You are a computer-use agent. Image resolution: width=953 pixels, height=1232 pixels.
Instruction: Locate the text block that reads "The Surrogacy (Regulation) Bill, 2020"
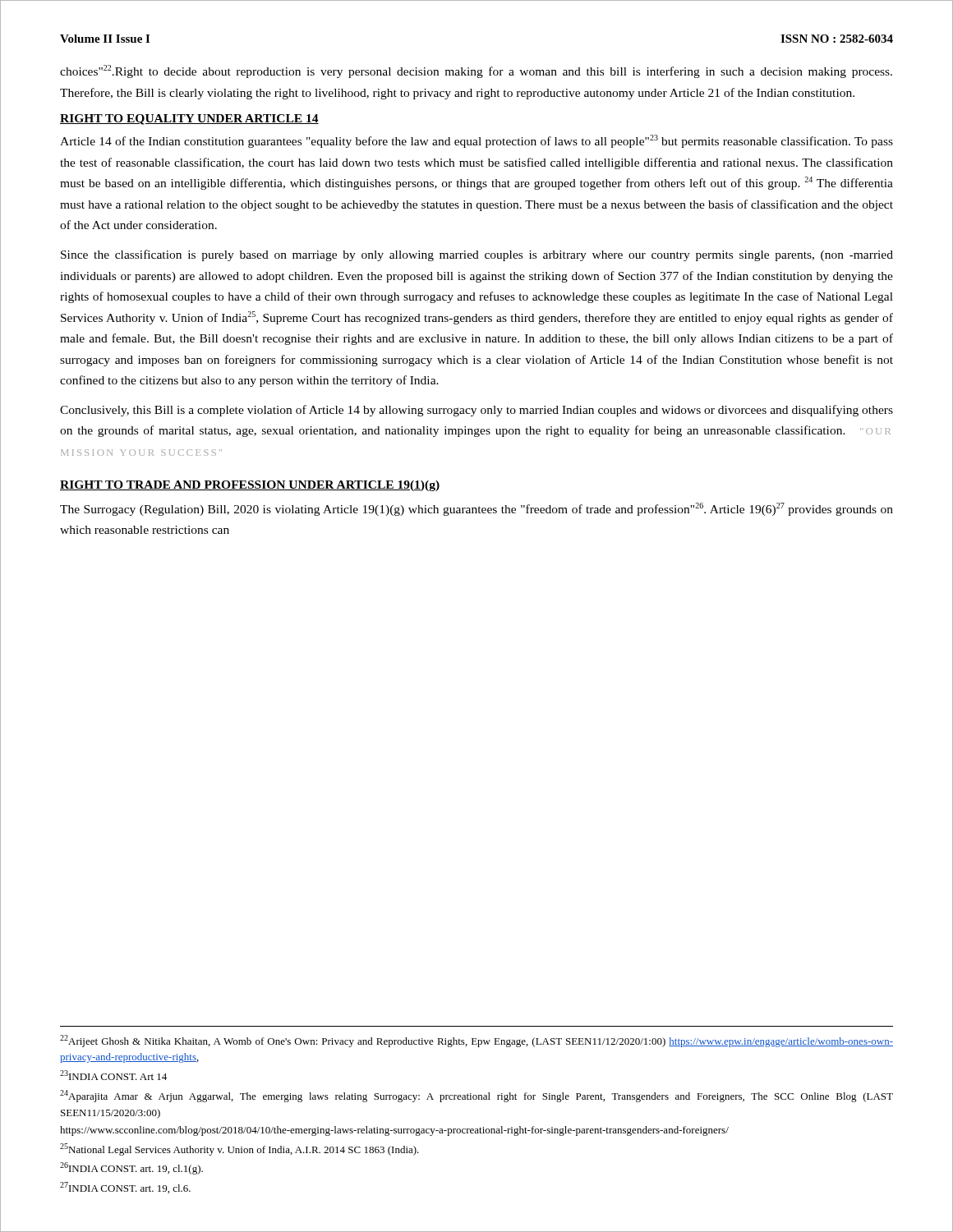point(476,518)
